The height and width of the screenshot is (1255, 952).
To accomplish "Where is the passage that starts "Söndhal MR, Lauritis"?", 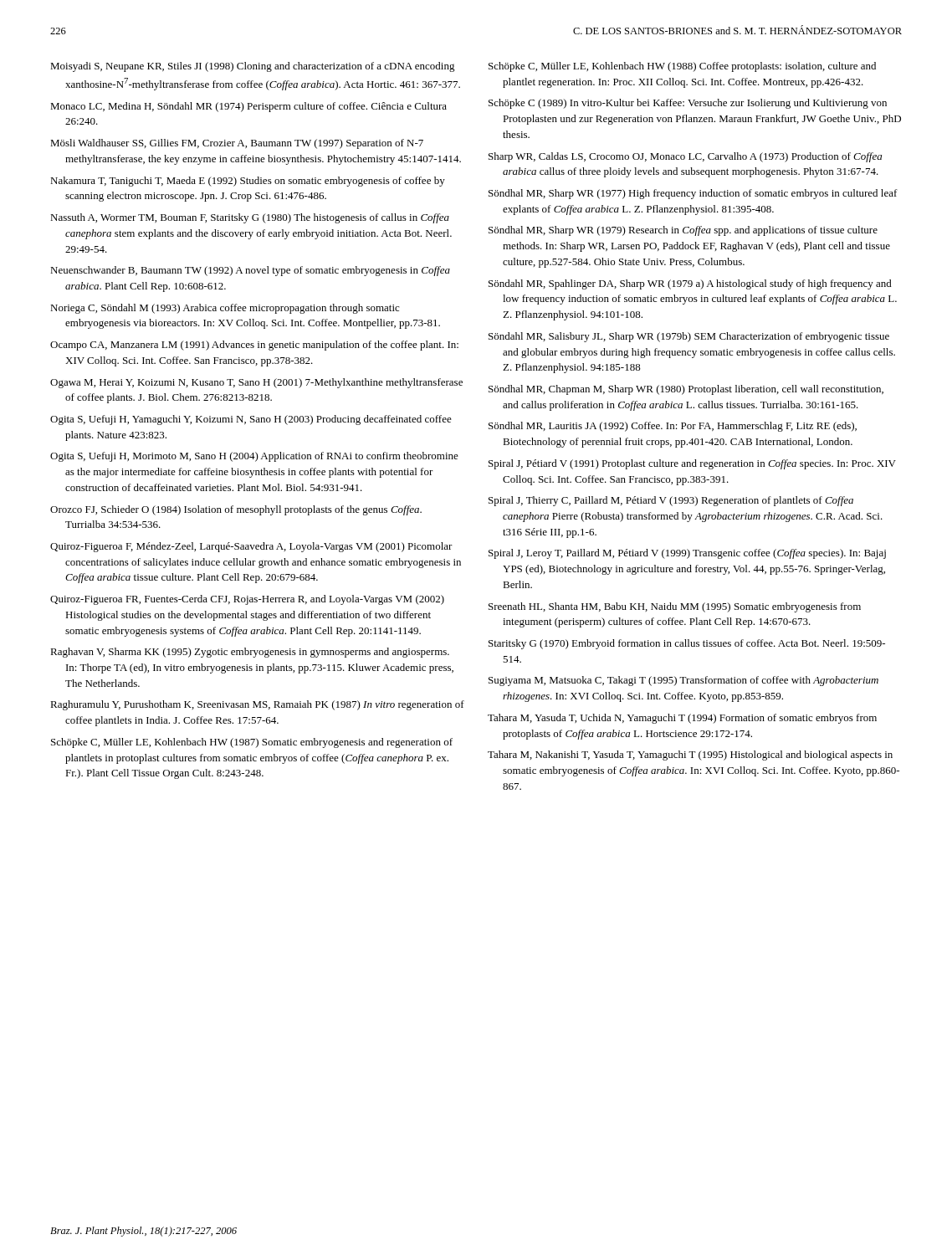I will pyautogui.click(x=673, y=434).
